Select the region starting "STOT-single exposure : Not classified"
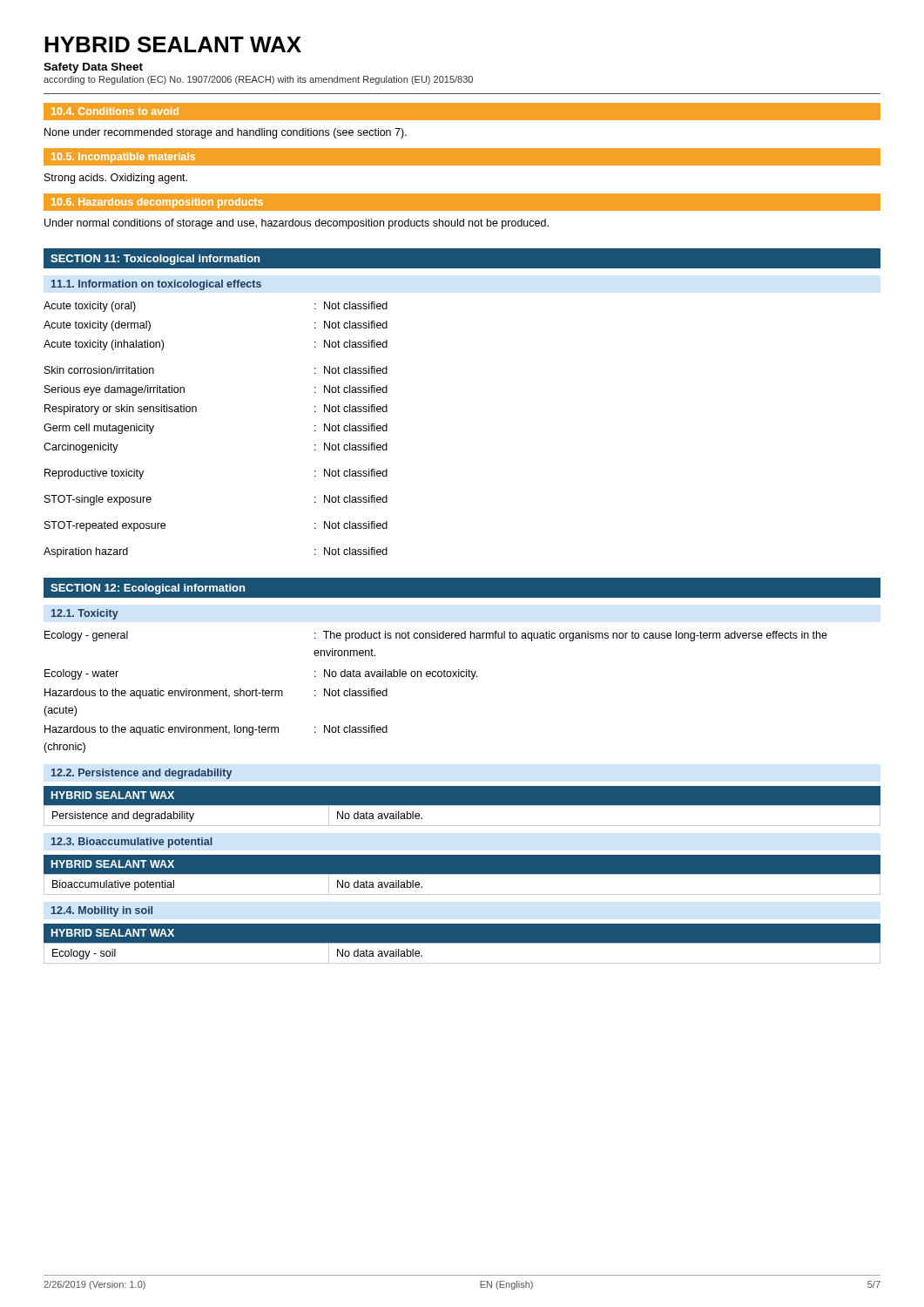The image size is (924, 1307). pos(100,500)
